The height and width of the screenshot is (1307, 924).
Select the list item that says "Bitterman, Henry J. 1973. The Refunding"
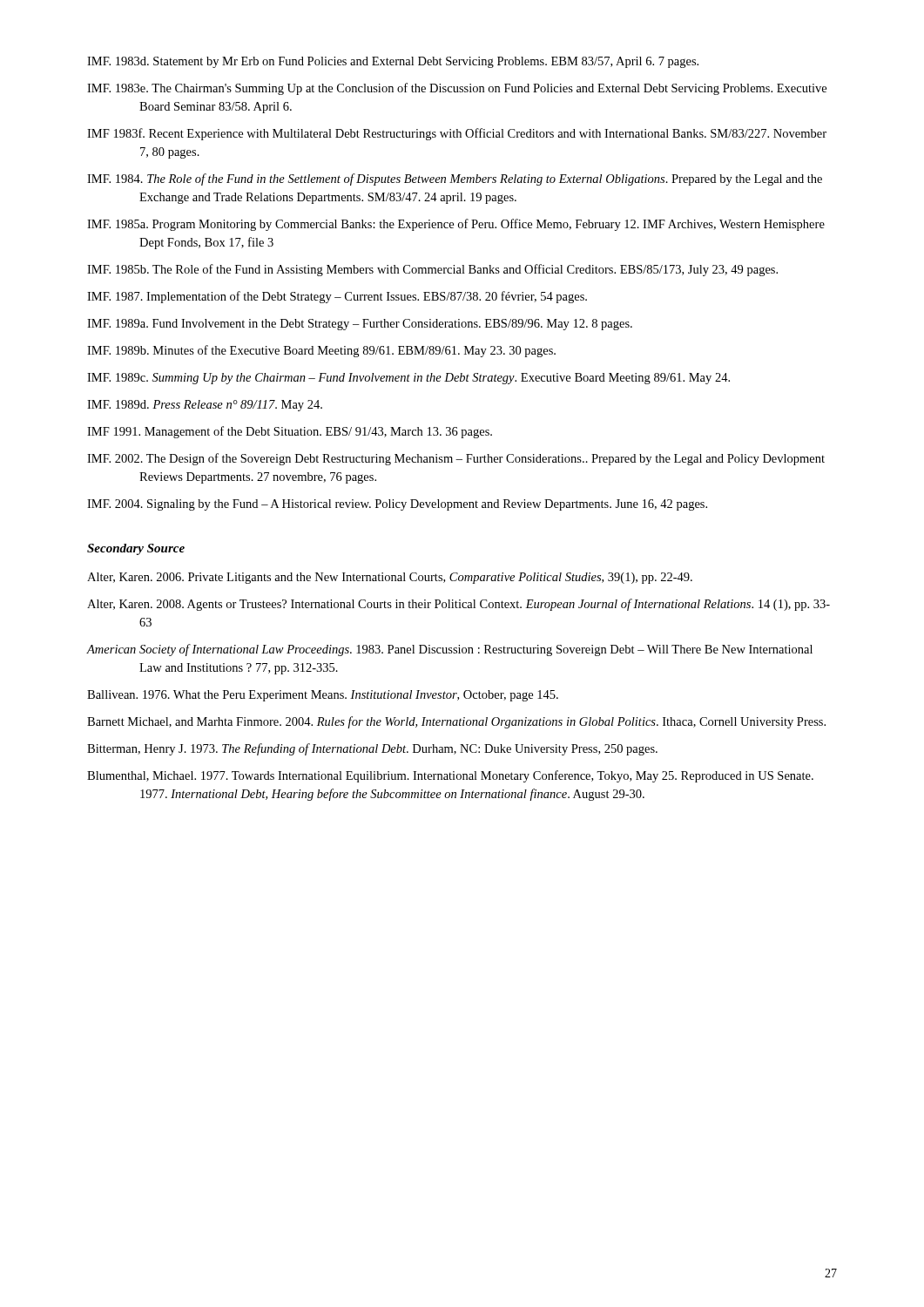pos(373,749)
